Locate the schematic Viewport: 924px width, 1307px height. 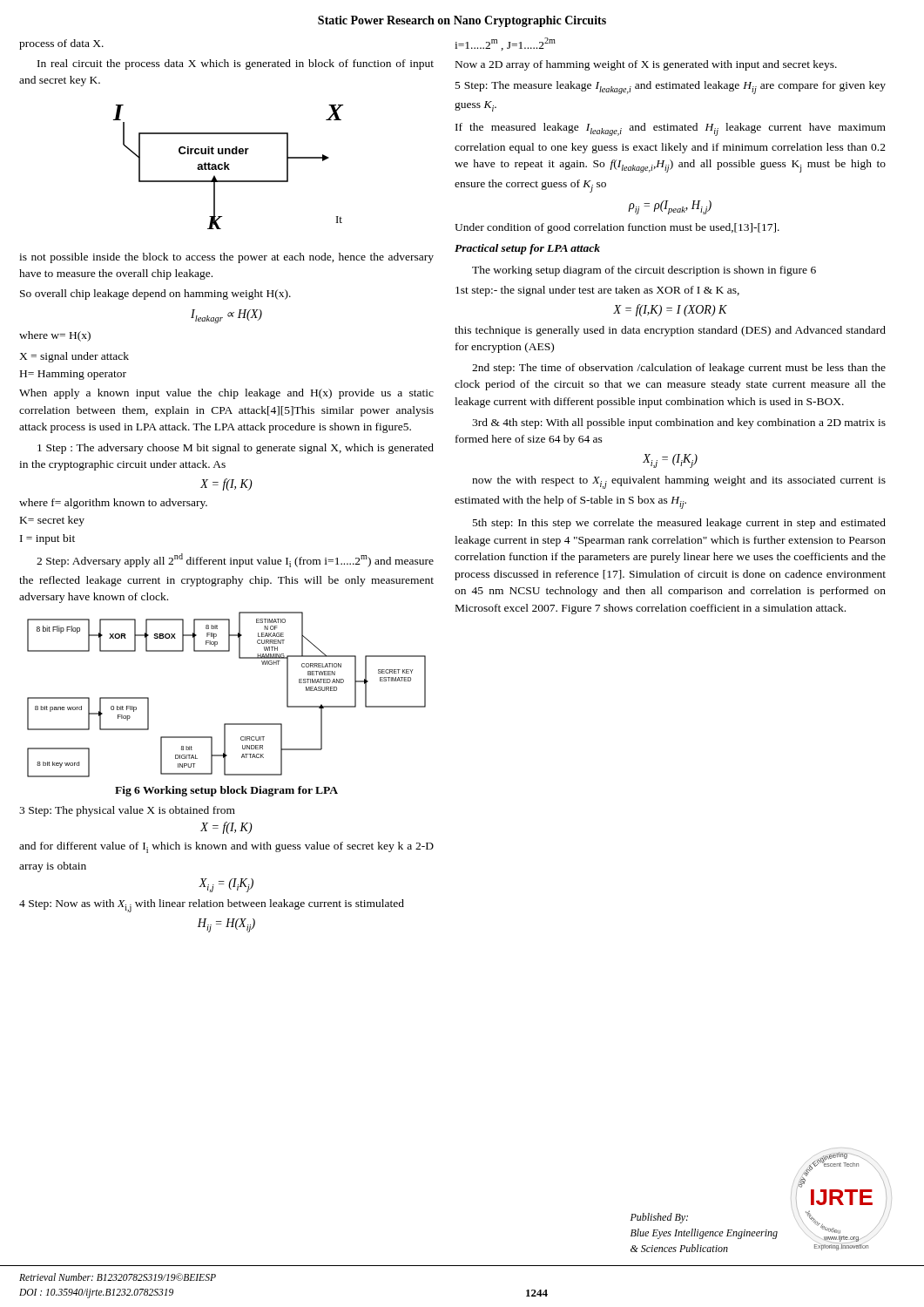226,170
